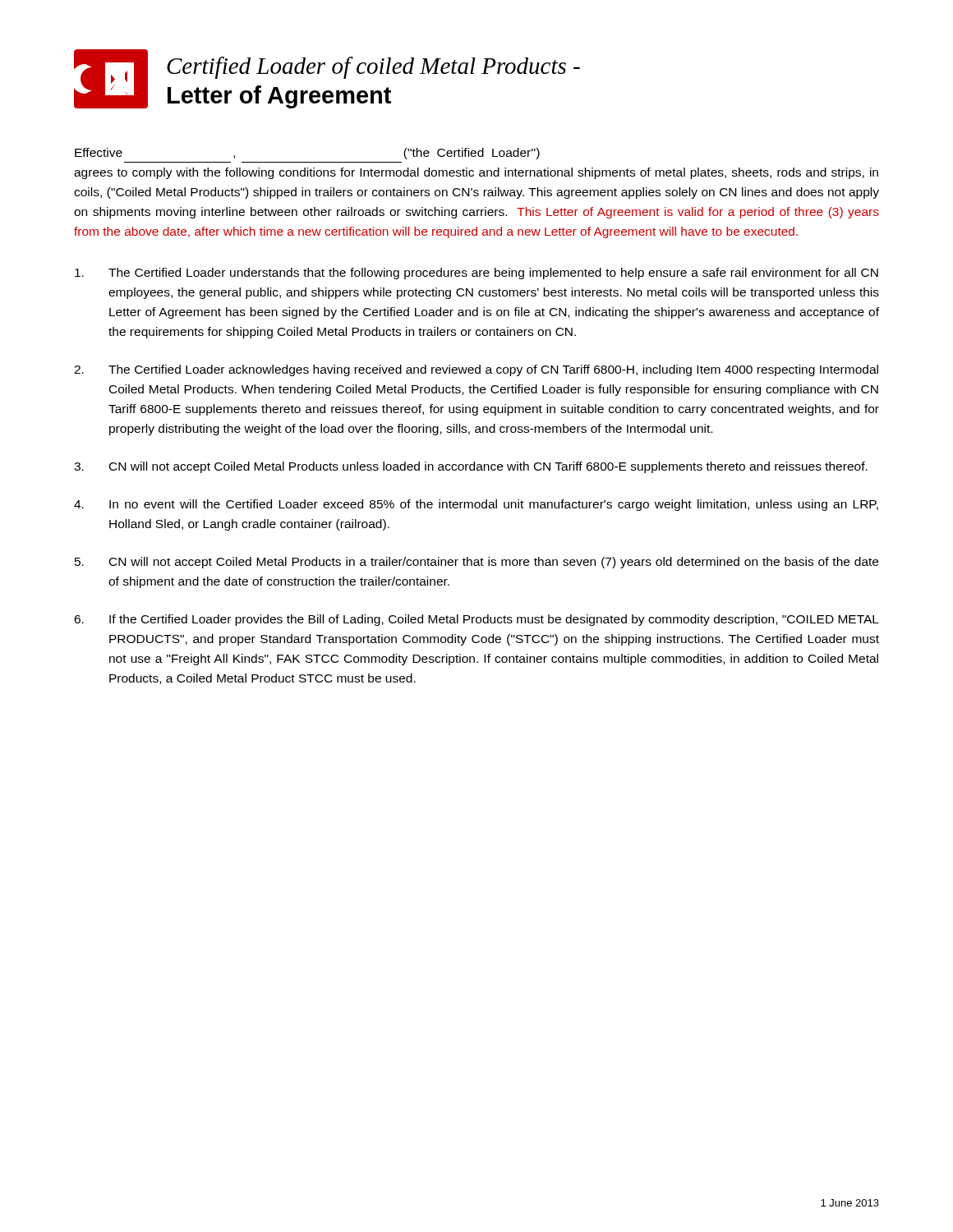Find the list item that says "3. CN will not accept Coiled"
Viewport: 953px width, 1232px height.
pos(476,467)
